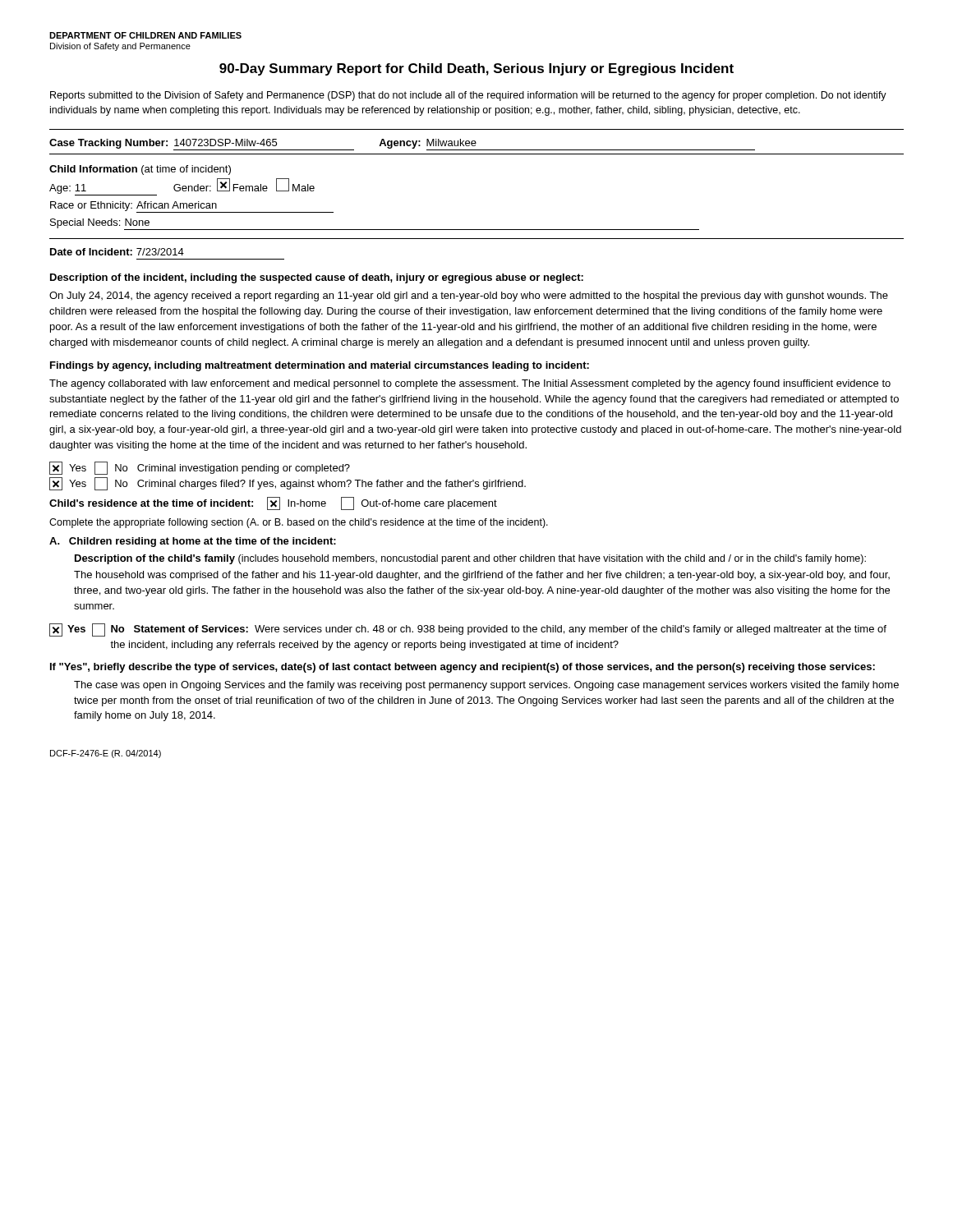Find the element starting "Description of the incident, including the suspected"
Screen dimensions: 1232x953
click(317, 277)
